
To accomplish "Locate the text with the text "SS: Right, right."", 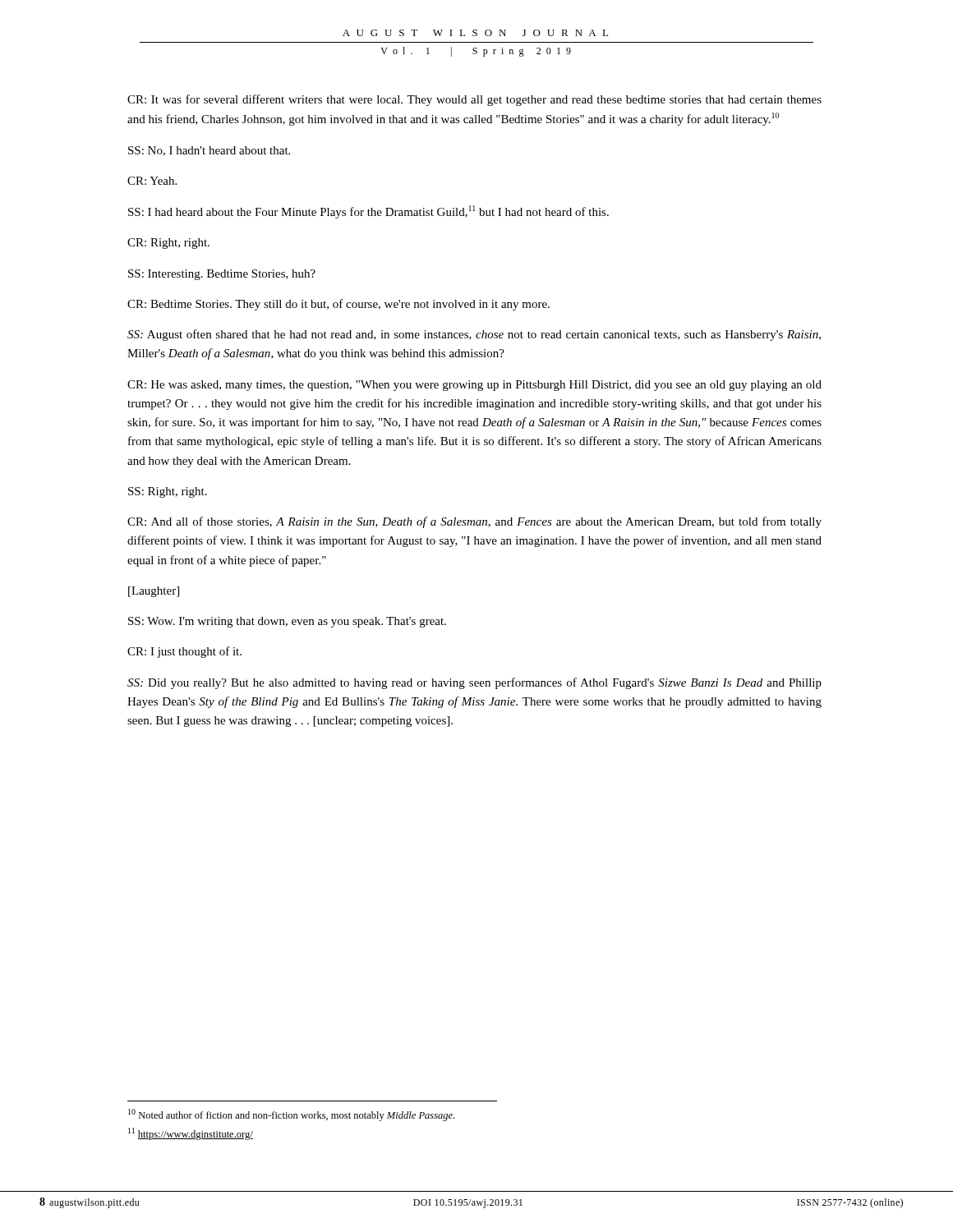I will (167, 491).
